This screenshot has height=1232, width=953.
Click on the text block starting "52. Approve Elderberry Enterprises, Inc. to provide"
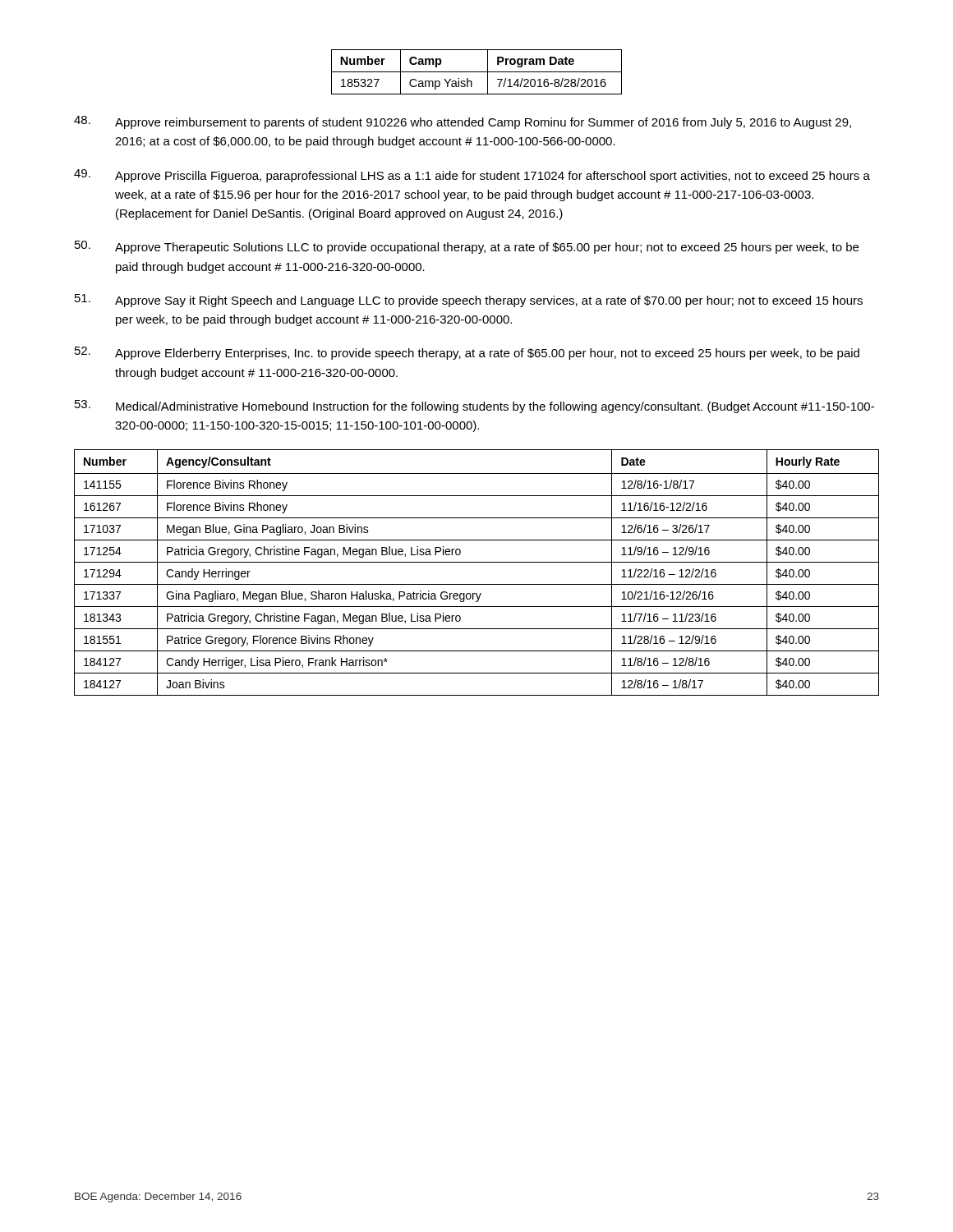coord(476,363)
